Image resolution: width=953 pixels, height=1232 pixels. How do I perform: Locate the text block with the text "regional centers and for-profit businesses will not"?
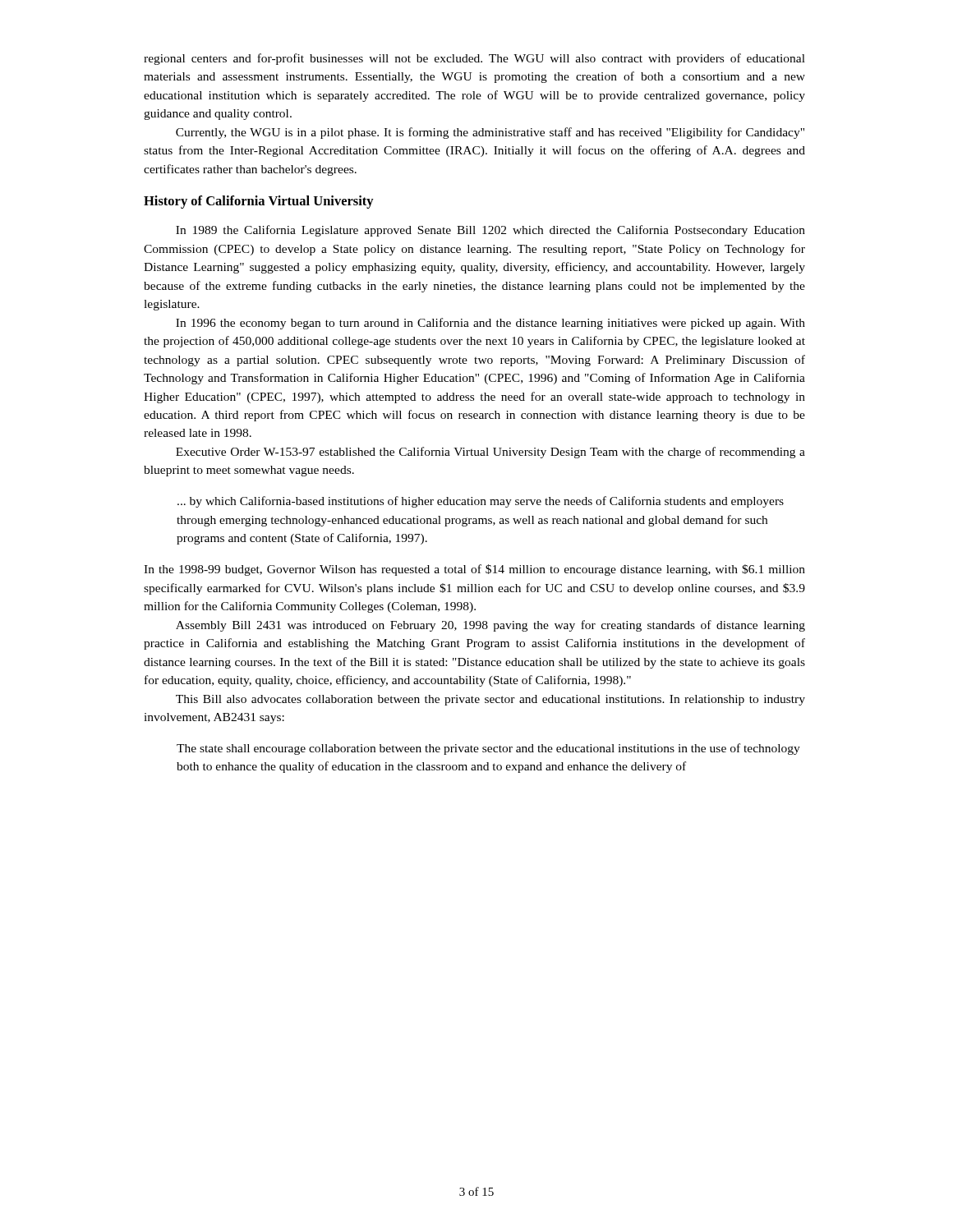click(474, 59)
